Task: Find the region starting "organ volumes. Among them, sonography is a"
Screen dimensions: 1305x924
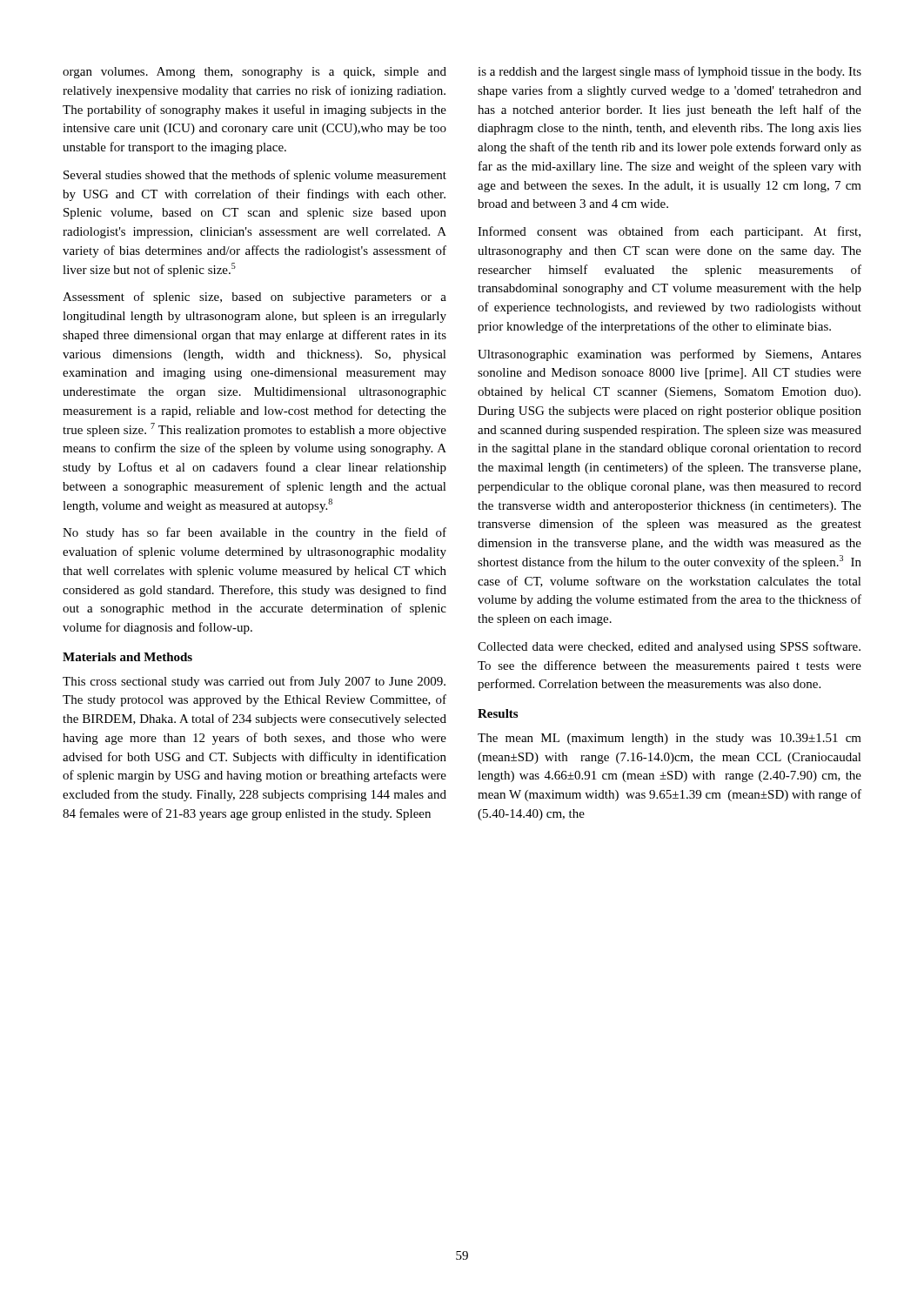Action: click(255, 110)
